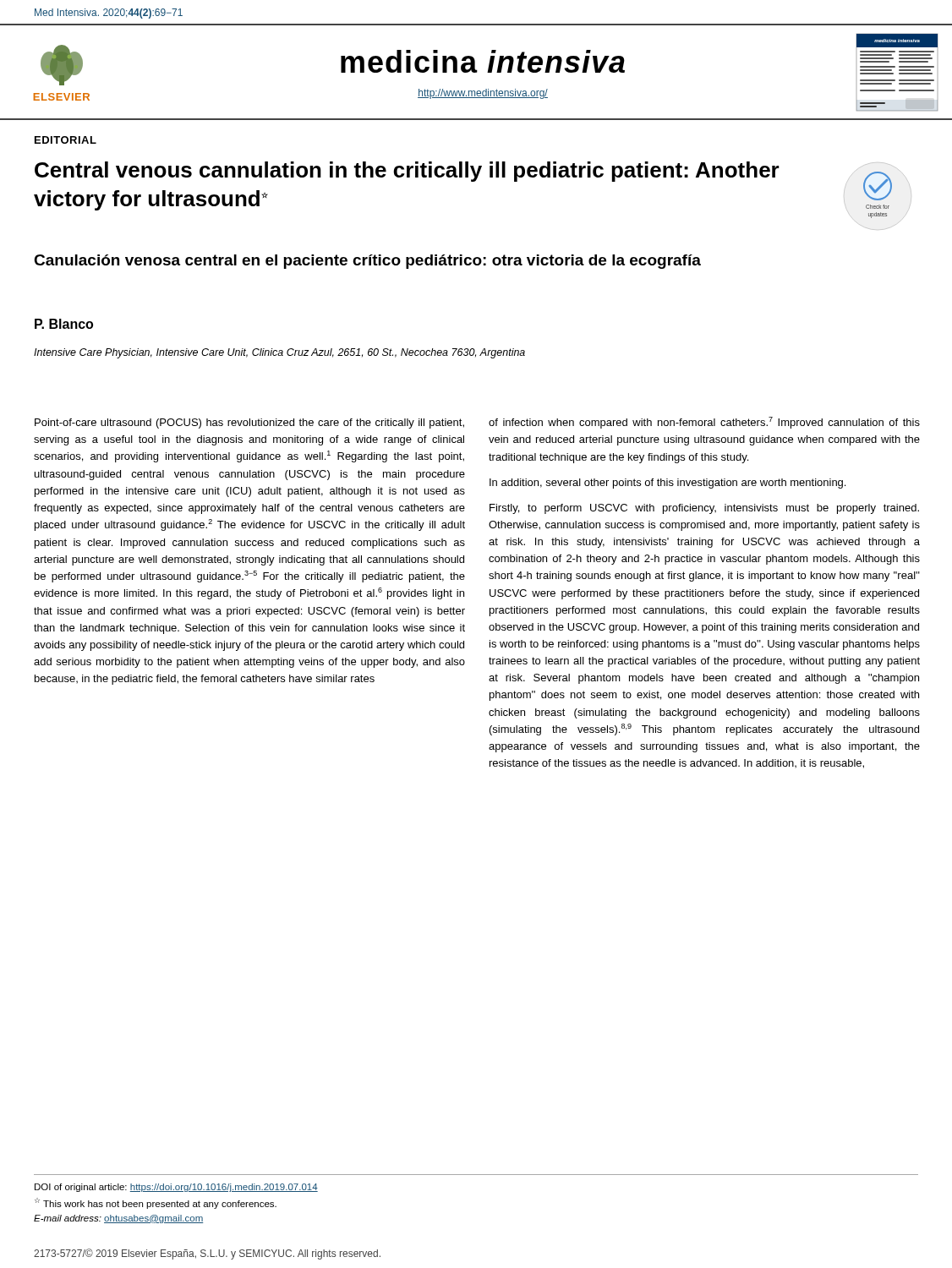Click on the text block with the text "Point-of-care ultrasound (POCUS)"
The image size is (952, 1268).
coord(249,551)
